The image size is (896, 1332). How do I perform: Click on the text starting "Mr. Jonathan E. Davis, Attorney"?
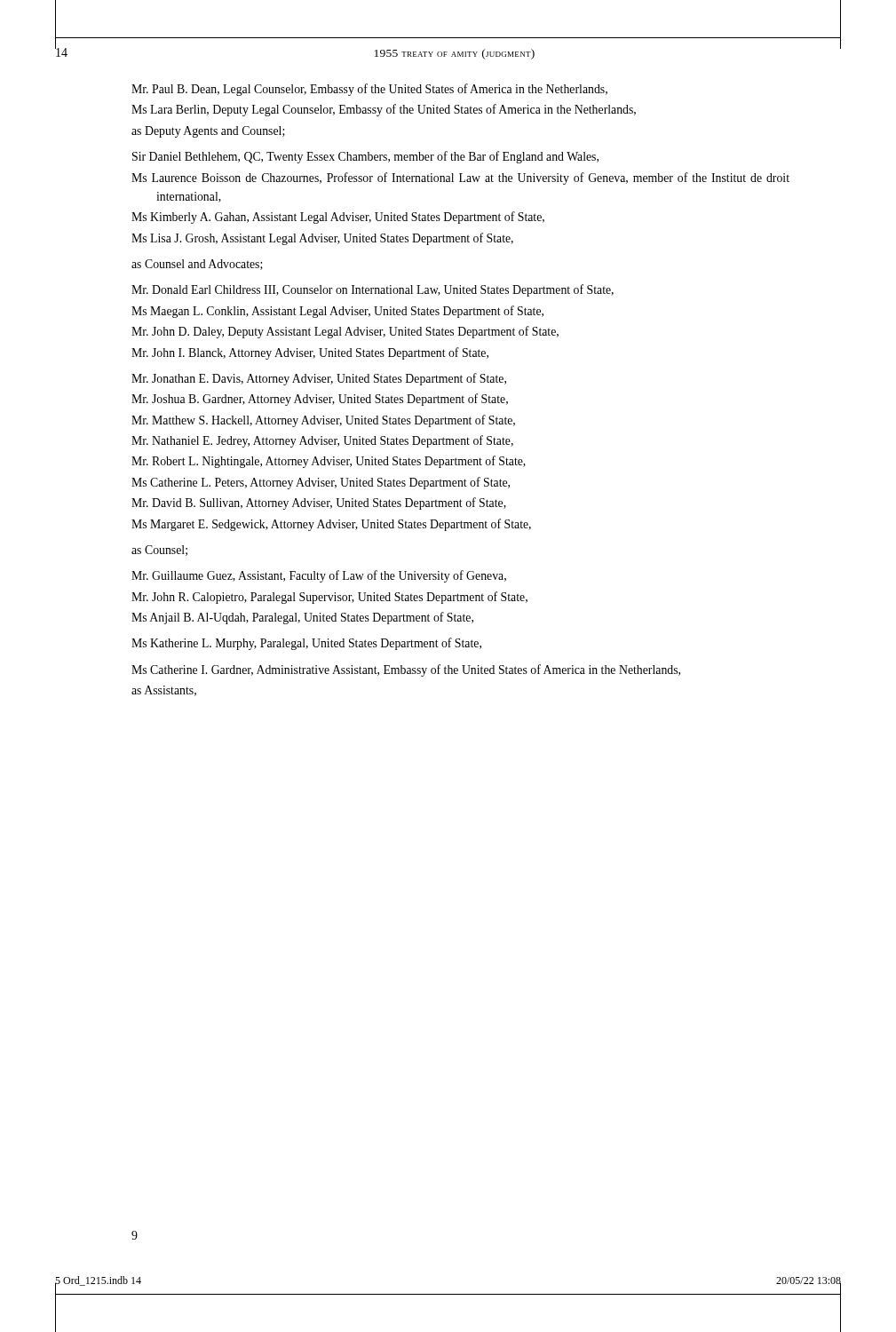[x=332, y=379]
